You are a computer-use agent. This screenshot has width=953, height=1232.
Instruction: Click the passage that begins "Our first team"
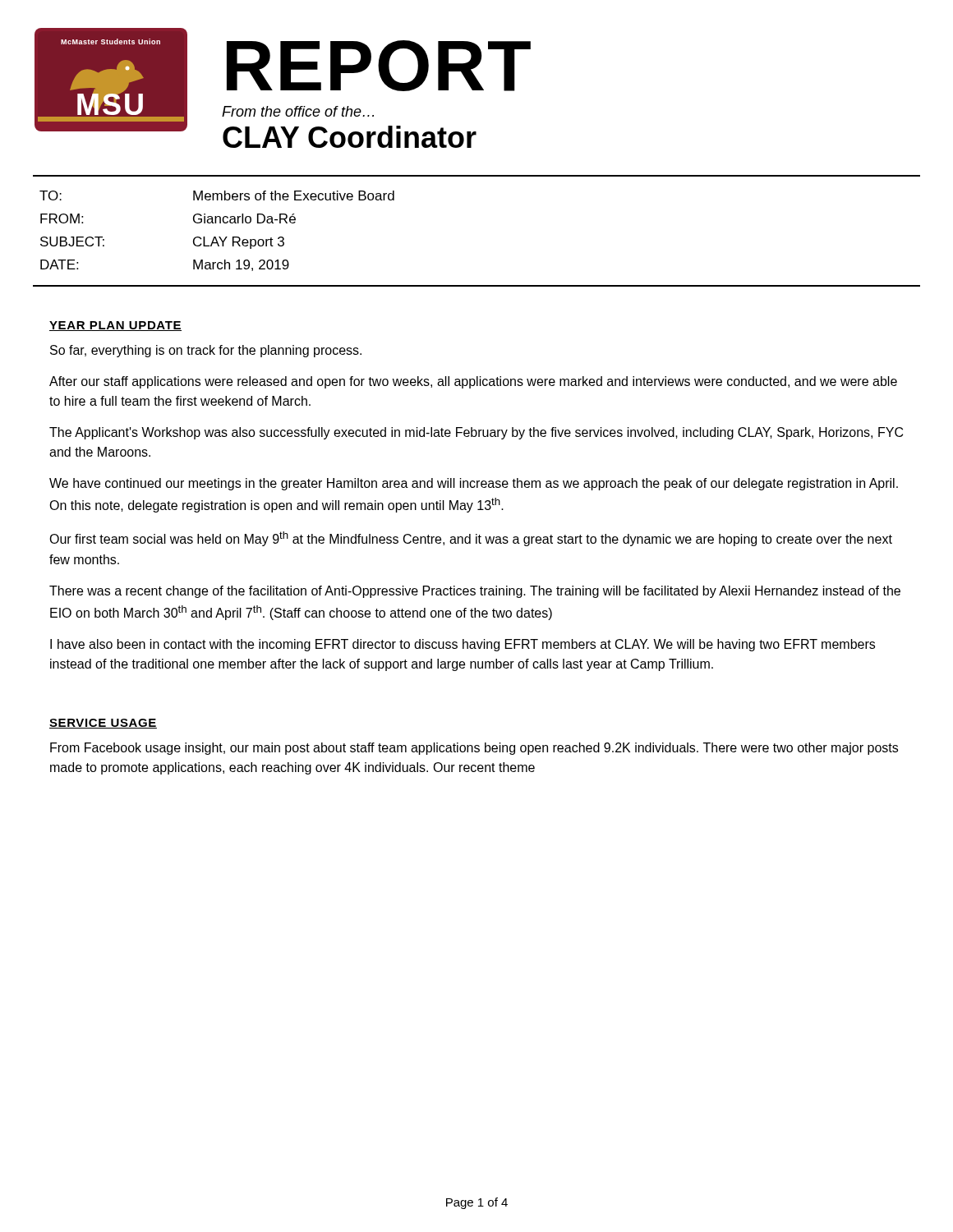point(471,548)
